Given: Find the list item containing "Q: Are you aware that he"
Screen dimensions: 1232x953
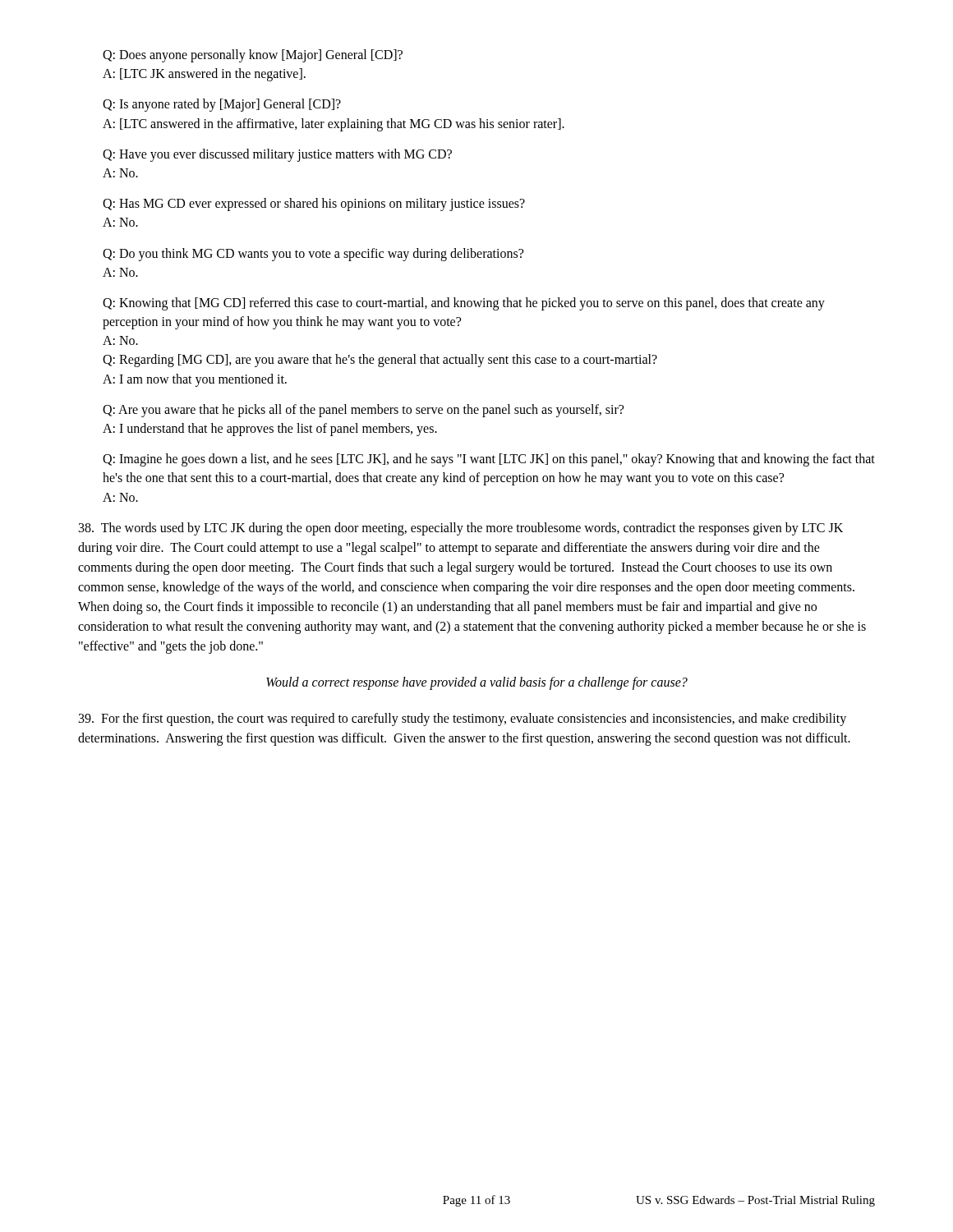Looking at the screenshot, I should coord(476,419).
